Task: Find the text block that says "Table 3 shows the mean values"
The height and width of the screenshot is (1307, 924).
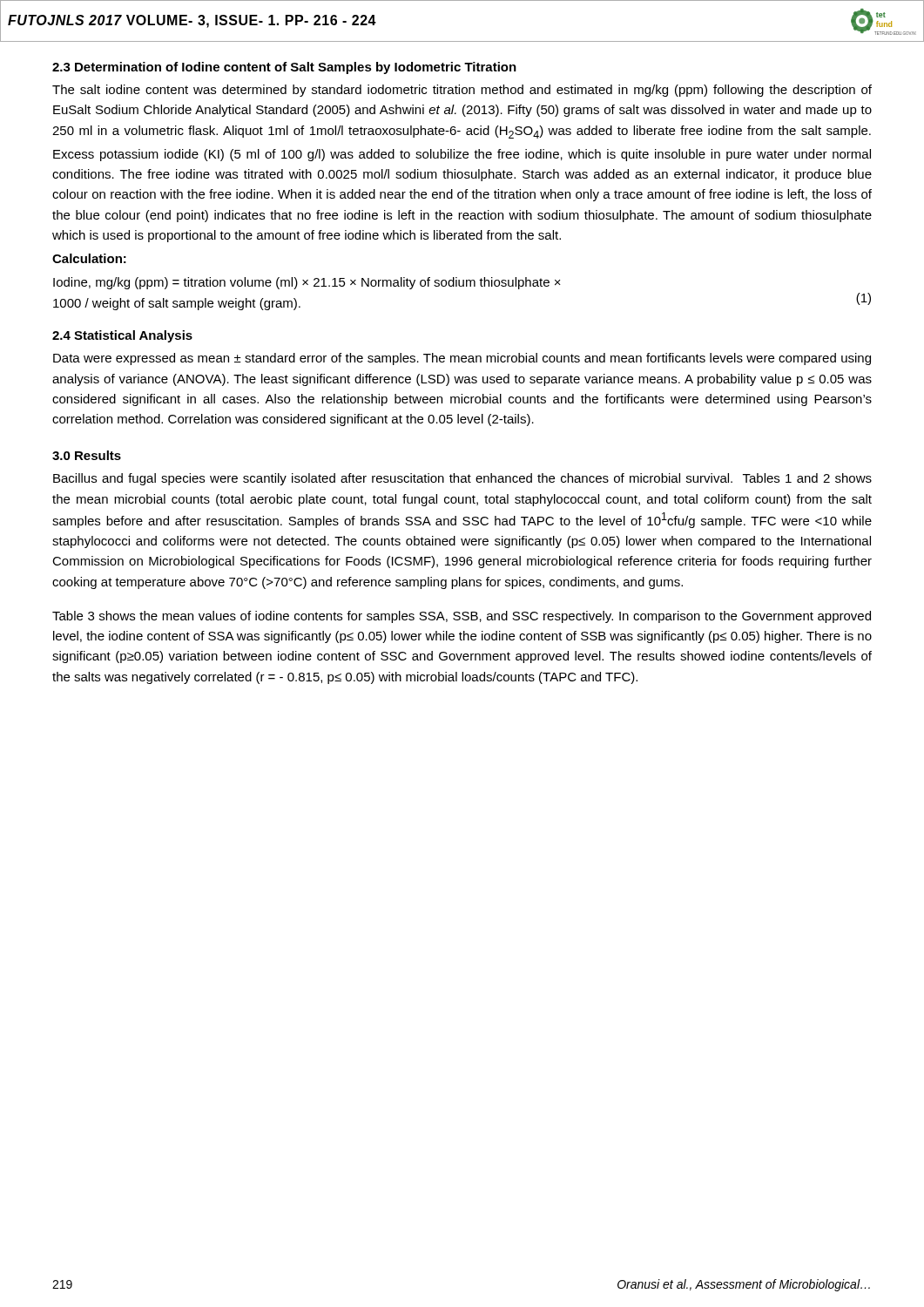Action: (x=462, y=646)
